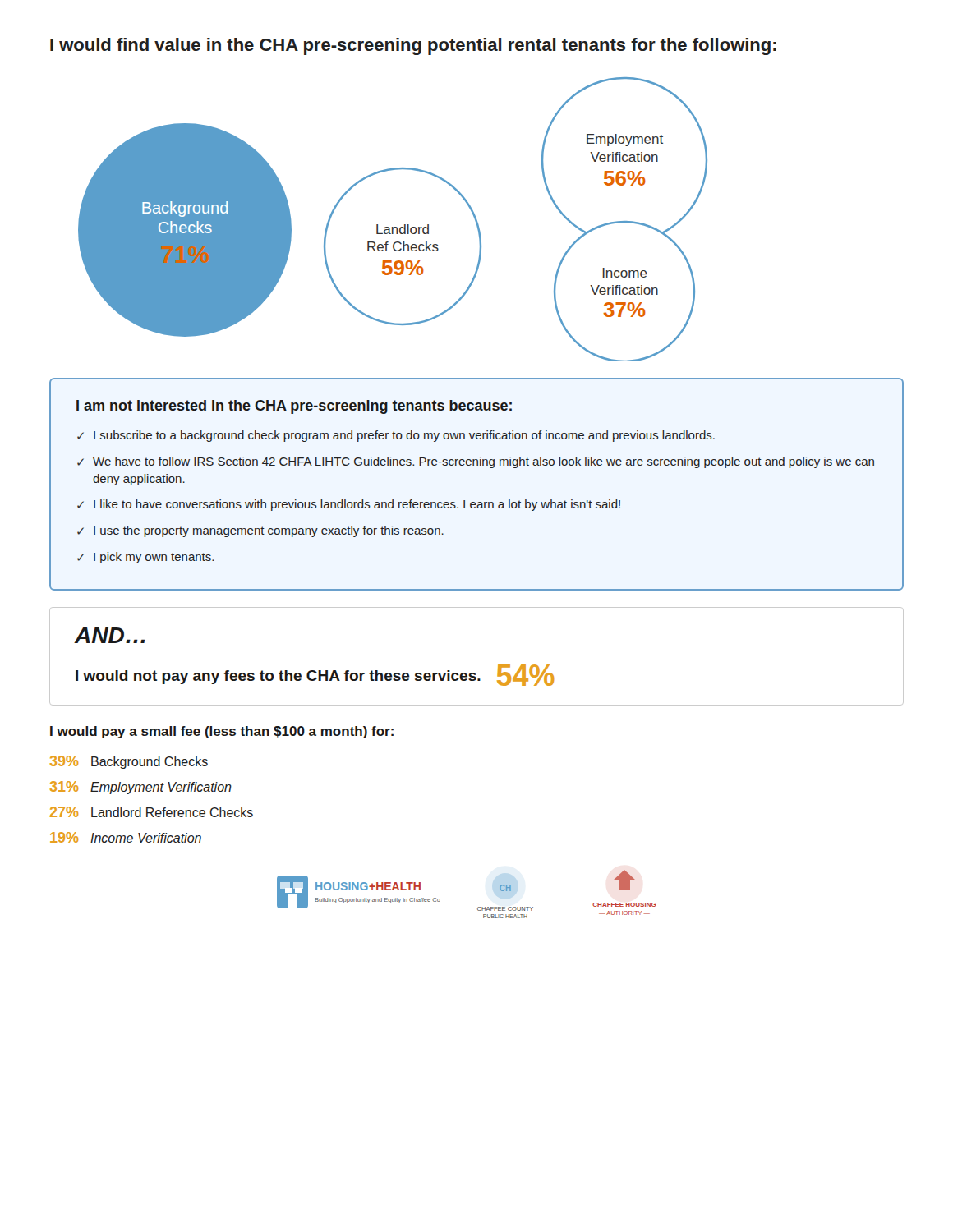Point to the block beginning "✓ I subscribe to a background"
The width and height of the screenshot is (953, 1232).
[x=396, y=435]
